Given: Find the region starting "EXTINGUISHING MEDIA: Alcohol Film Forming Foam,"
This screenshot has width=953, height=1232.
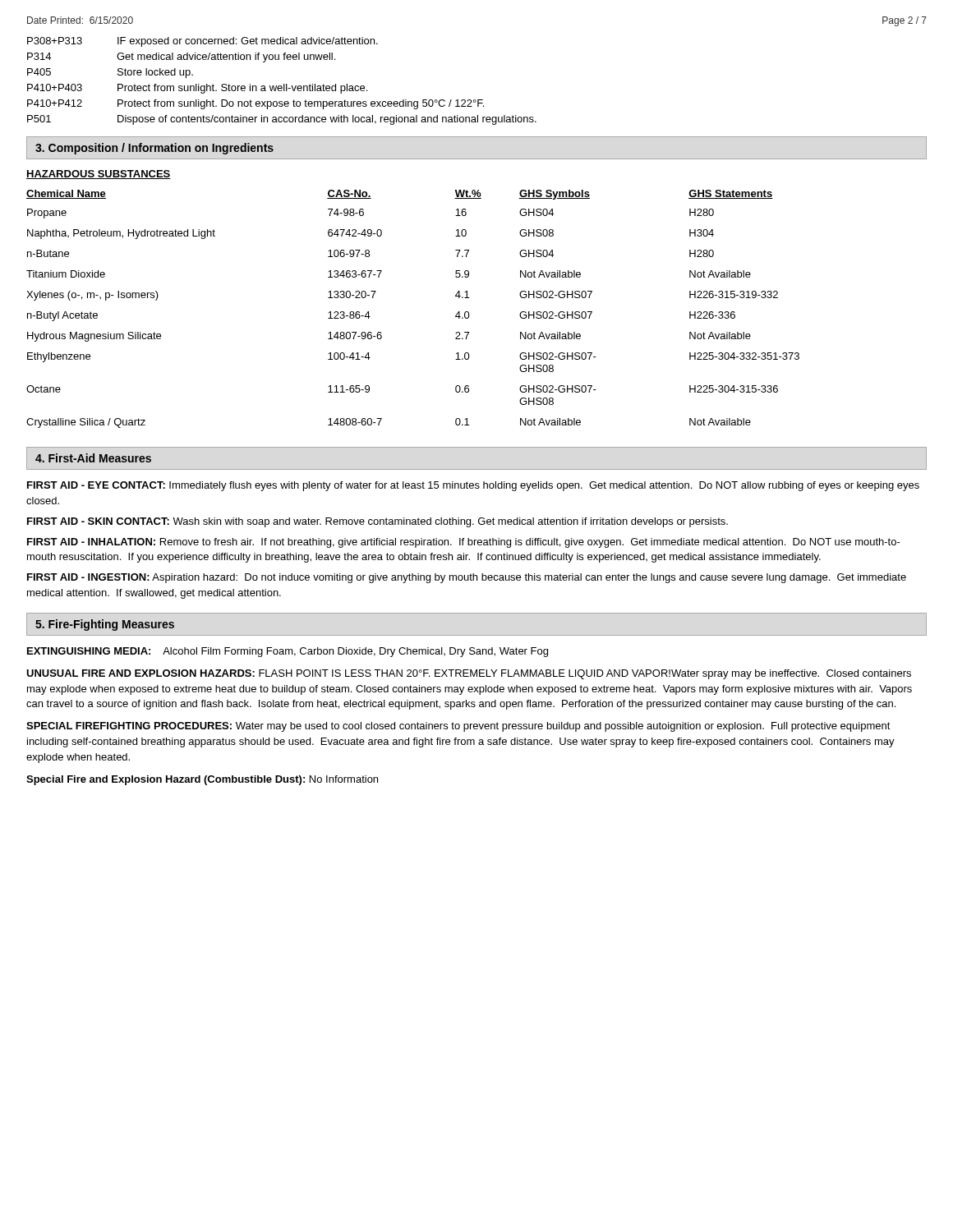Looking at the screenshot, I should [288, 651].
